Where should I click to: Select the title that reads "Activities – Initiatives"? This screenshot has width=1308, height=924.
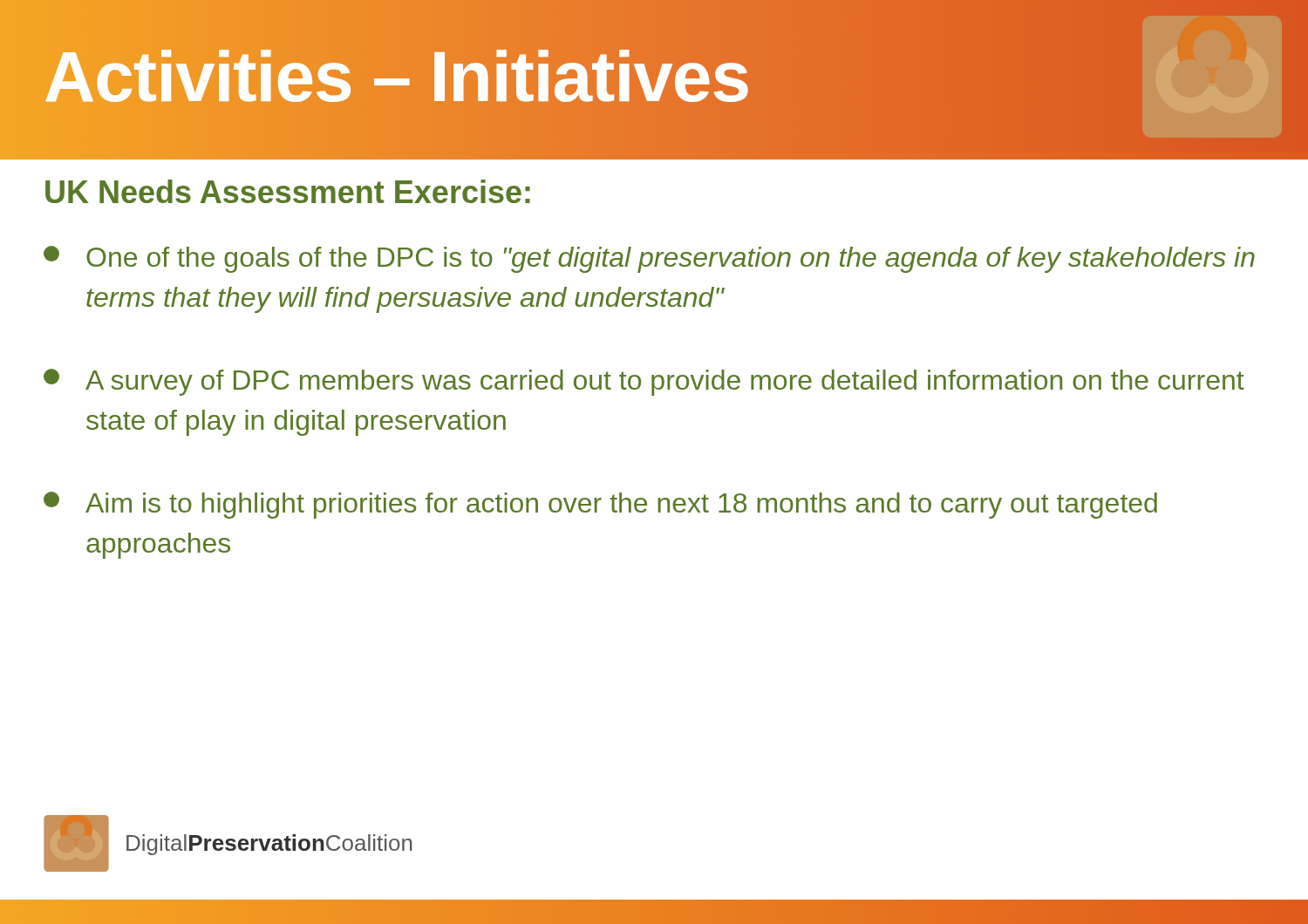pyautogui.click(x=663, y=76)
